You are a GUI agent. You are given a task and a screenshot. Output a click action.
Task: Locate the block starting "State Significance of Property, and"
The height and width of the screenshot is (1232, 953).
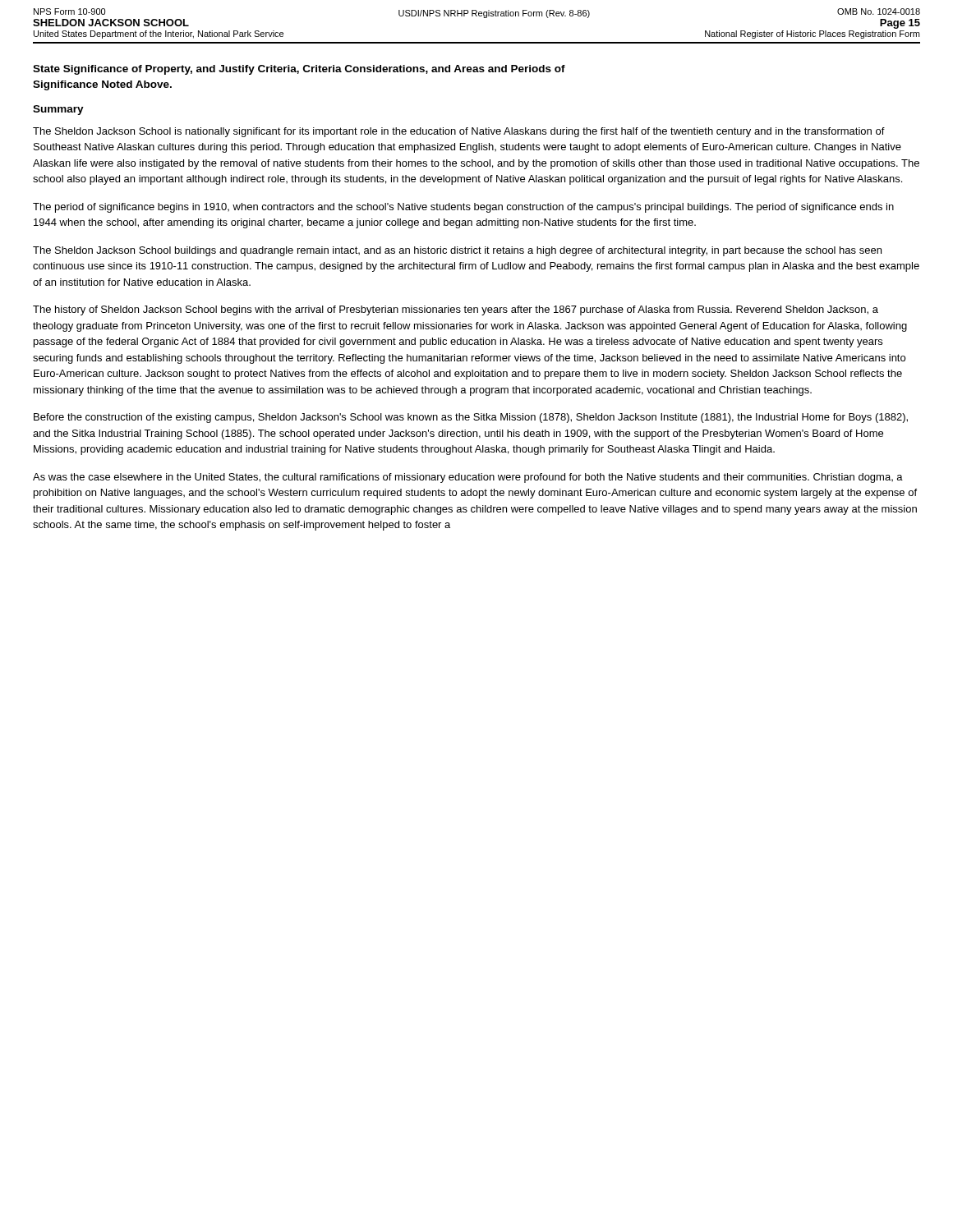point(299,76)
